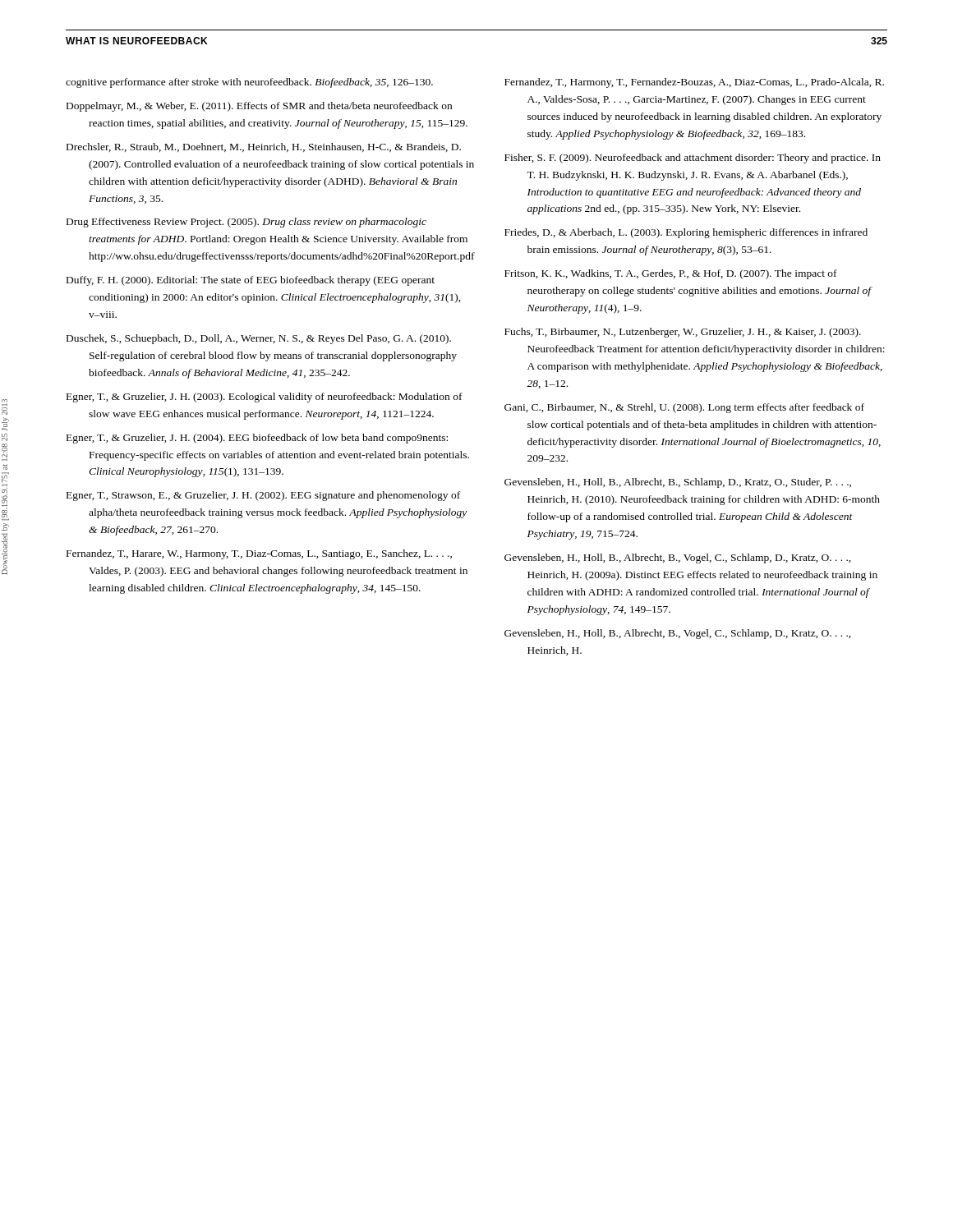Locate the block starting "Friedes, D., & Aberbach, L. (2003). Exploring hemispheric"

686,241
